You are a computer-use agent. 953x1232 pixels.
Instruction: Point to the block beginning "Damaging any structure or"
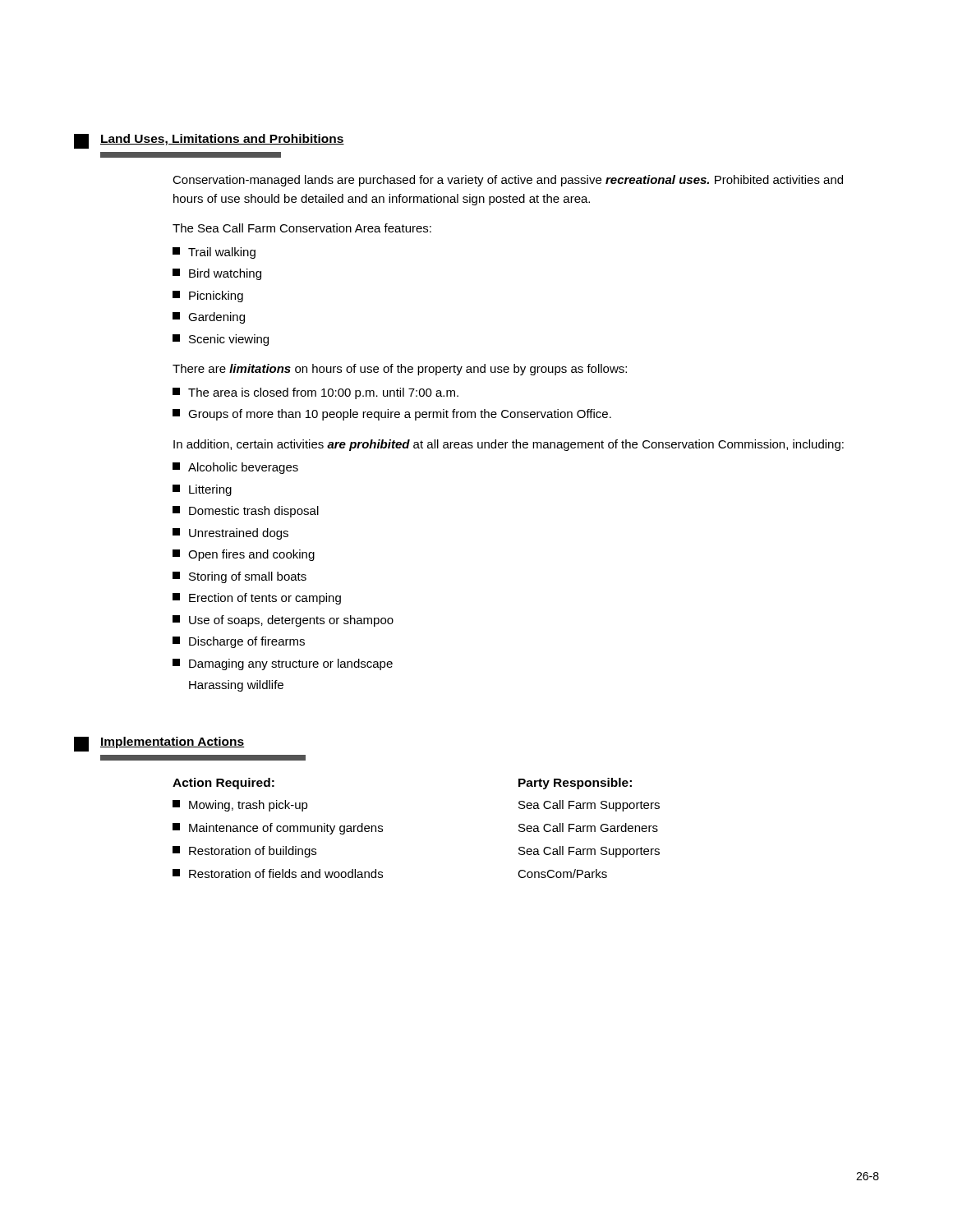(x=283, y=663)
